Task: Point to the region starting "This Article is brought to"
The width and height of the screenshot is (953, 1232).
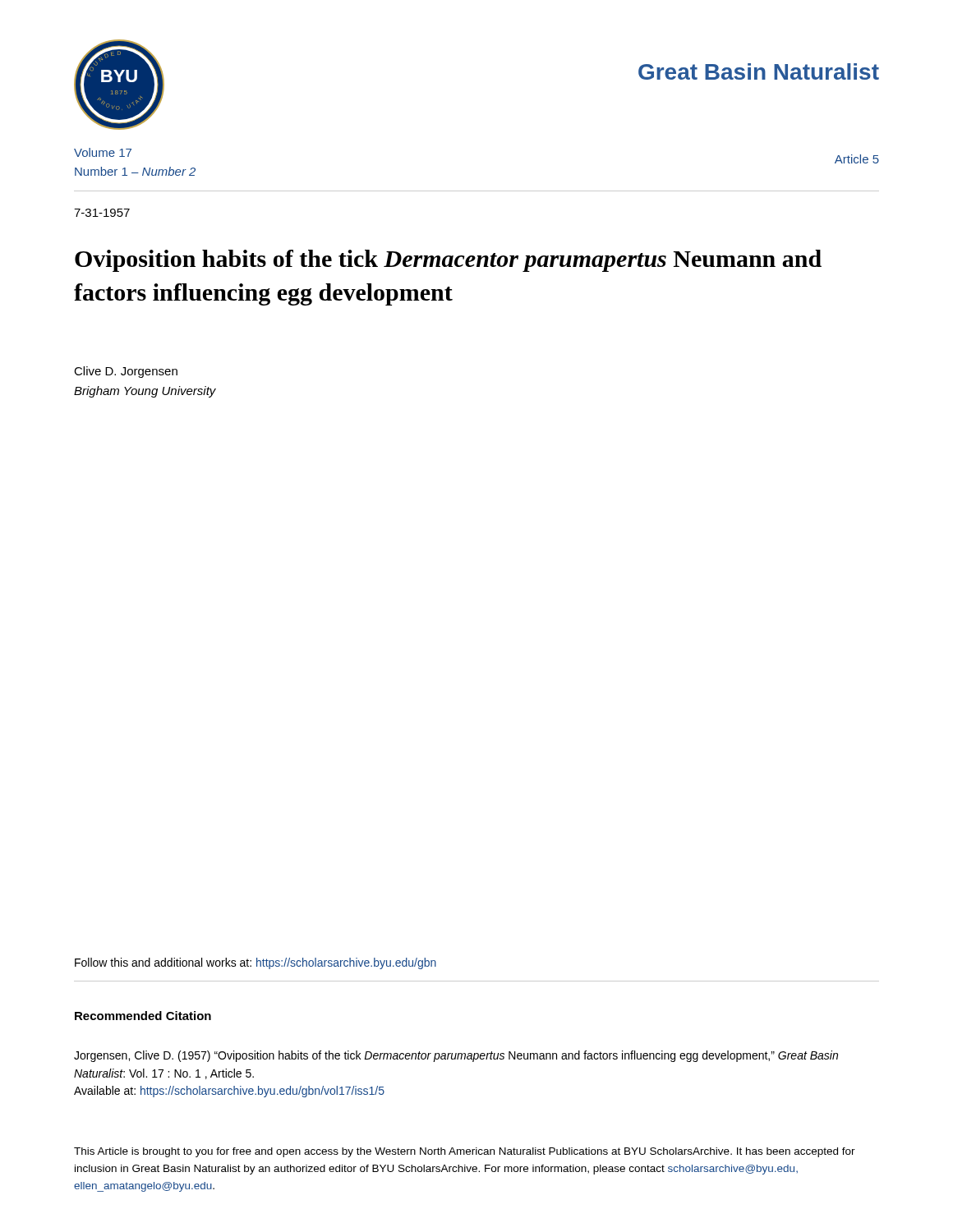Action: [464, 1168]
